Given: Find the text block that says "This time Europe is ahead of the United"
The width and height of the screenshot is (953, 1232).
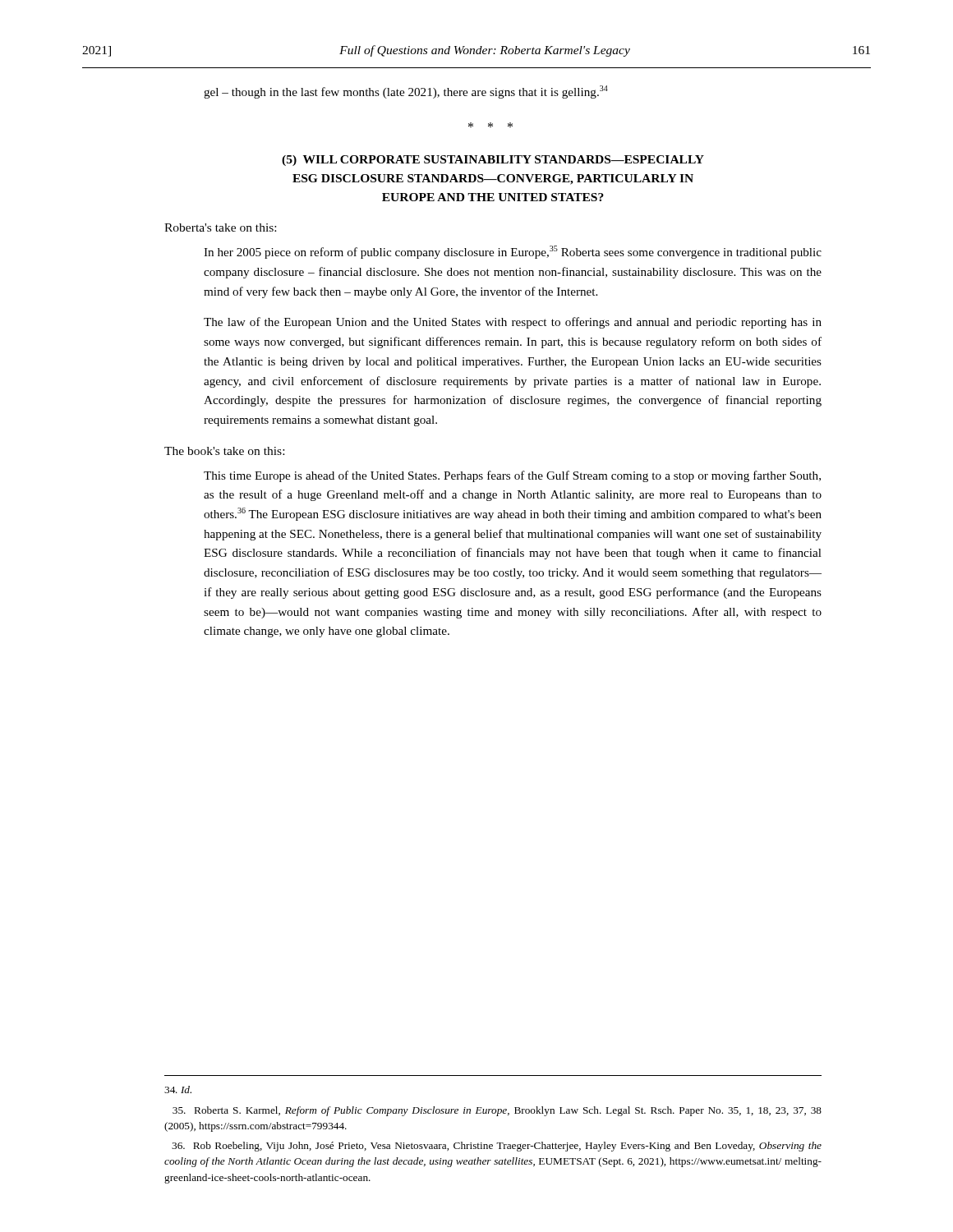Looking at the screenshot, I should tap(513, 553).
